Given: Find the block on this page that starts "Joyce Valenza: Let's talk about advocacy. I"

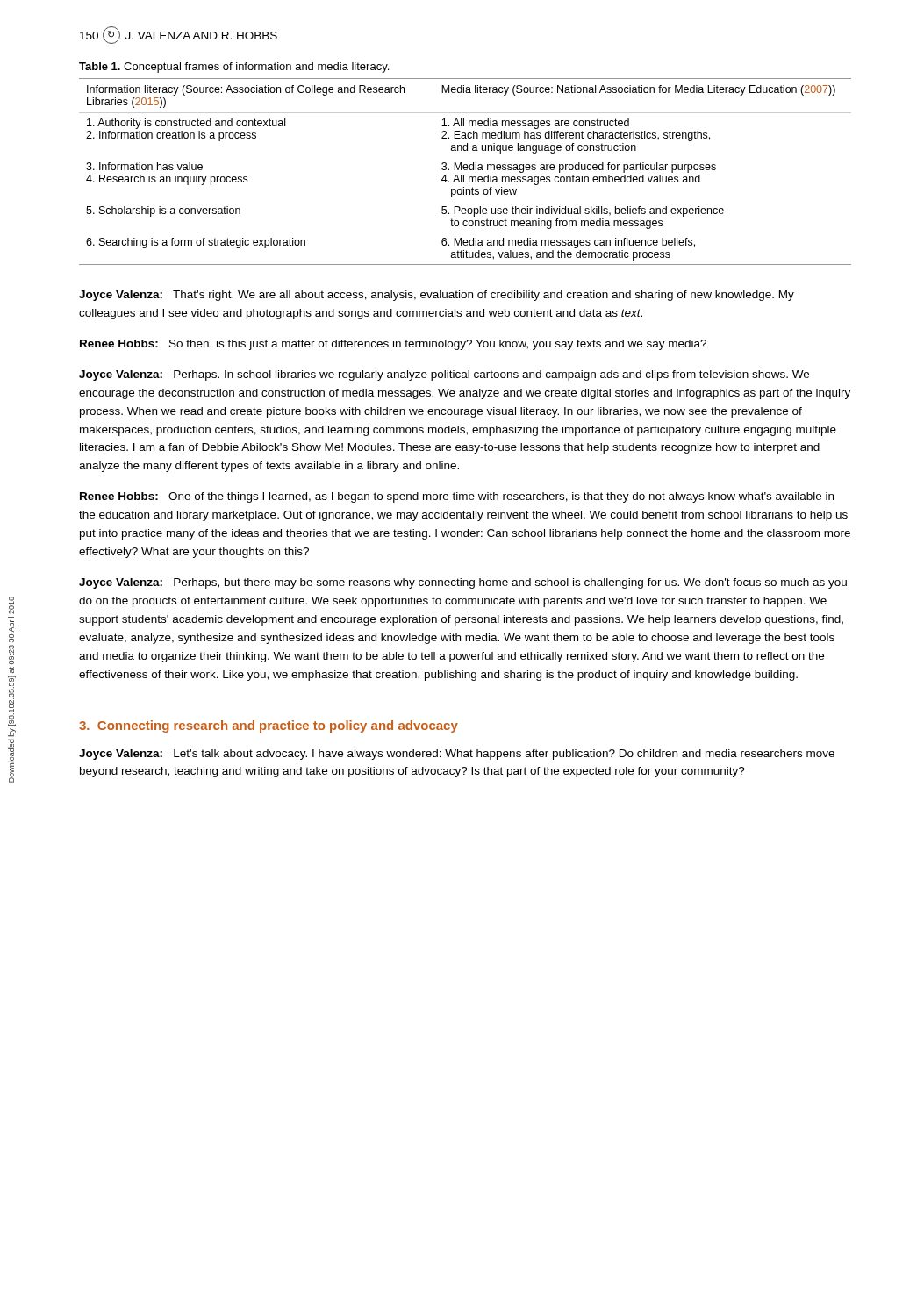Looking at the screenshot, I should point(457,762).
